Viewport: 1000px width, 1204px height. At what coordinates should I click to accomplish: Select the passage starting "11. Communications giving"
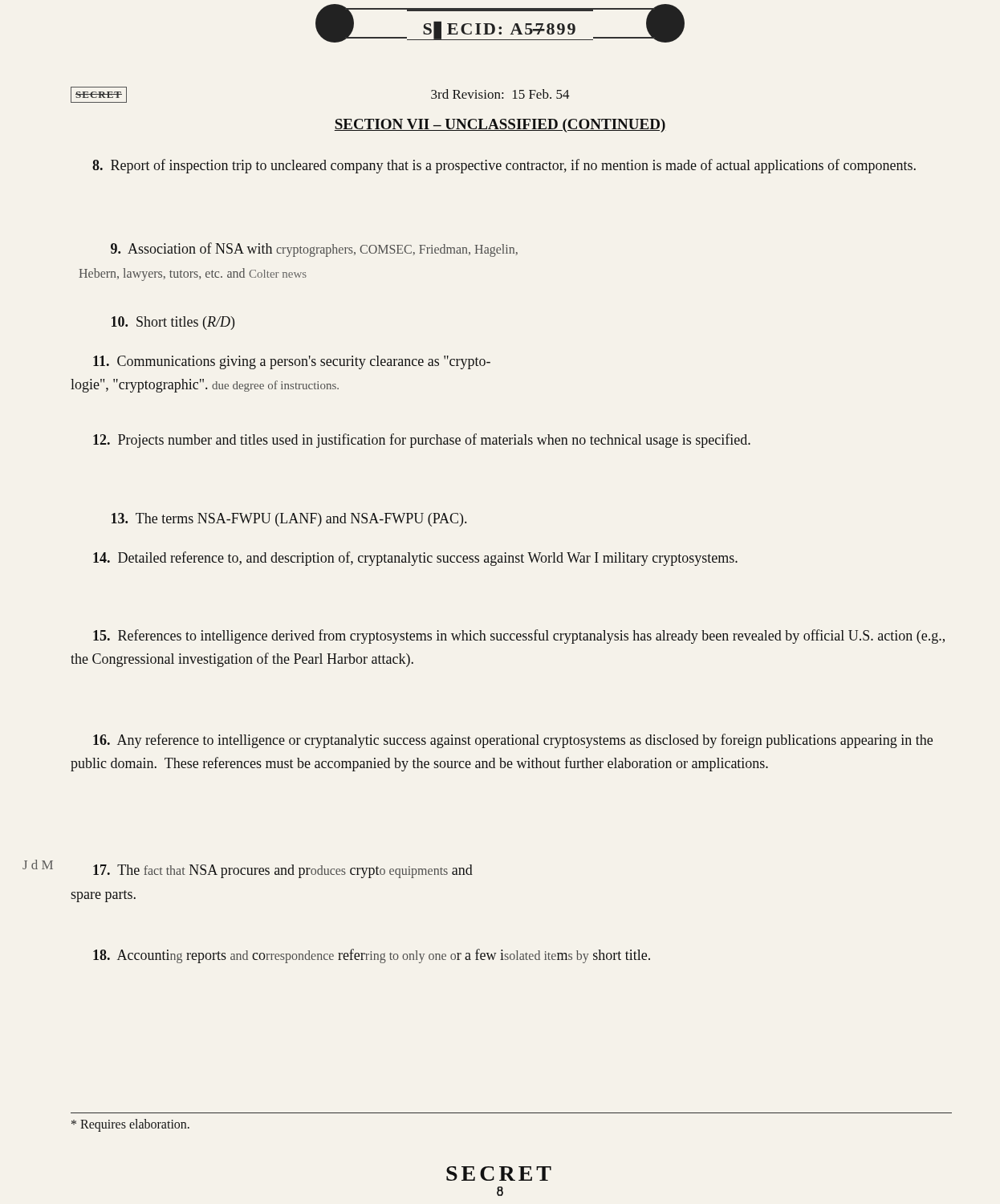click(x=281, y=373)
